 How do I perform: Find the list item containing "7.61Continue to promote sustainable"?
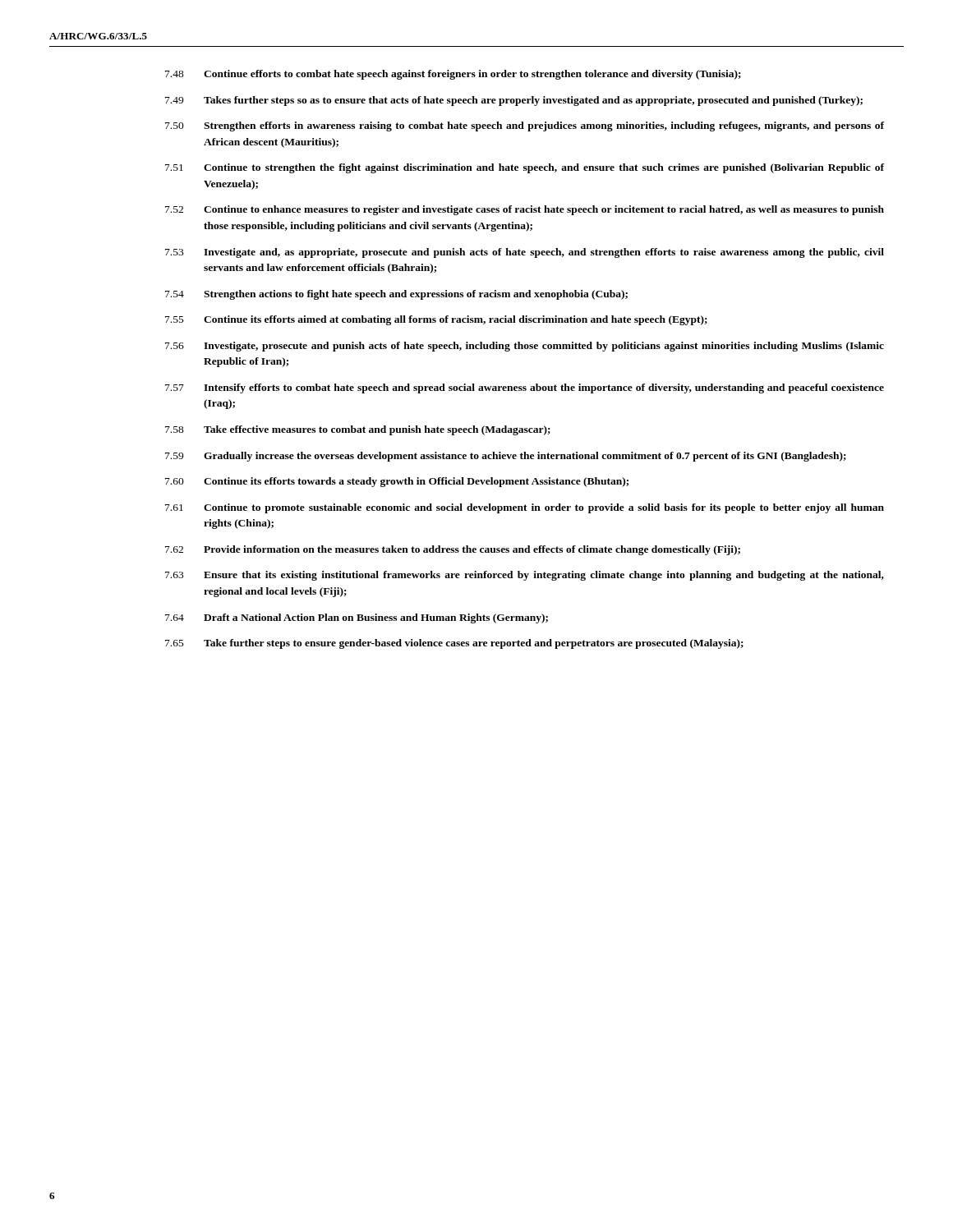[524, 515]
